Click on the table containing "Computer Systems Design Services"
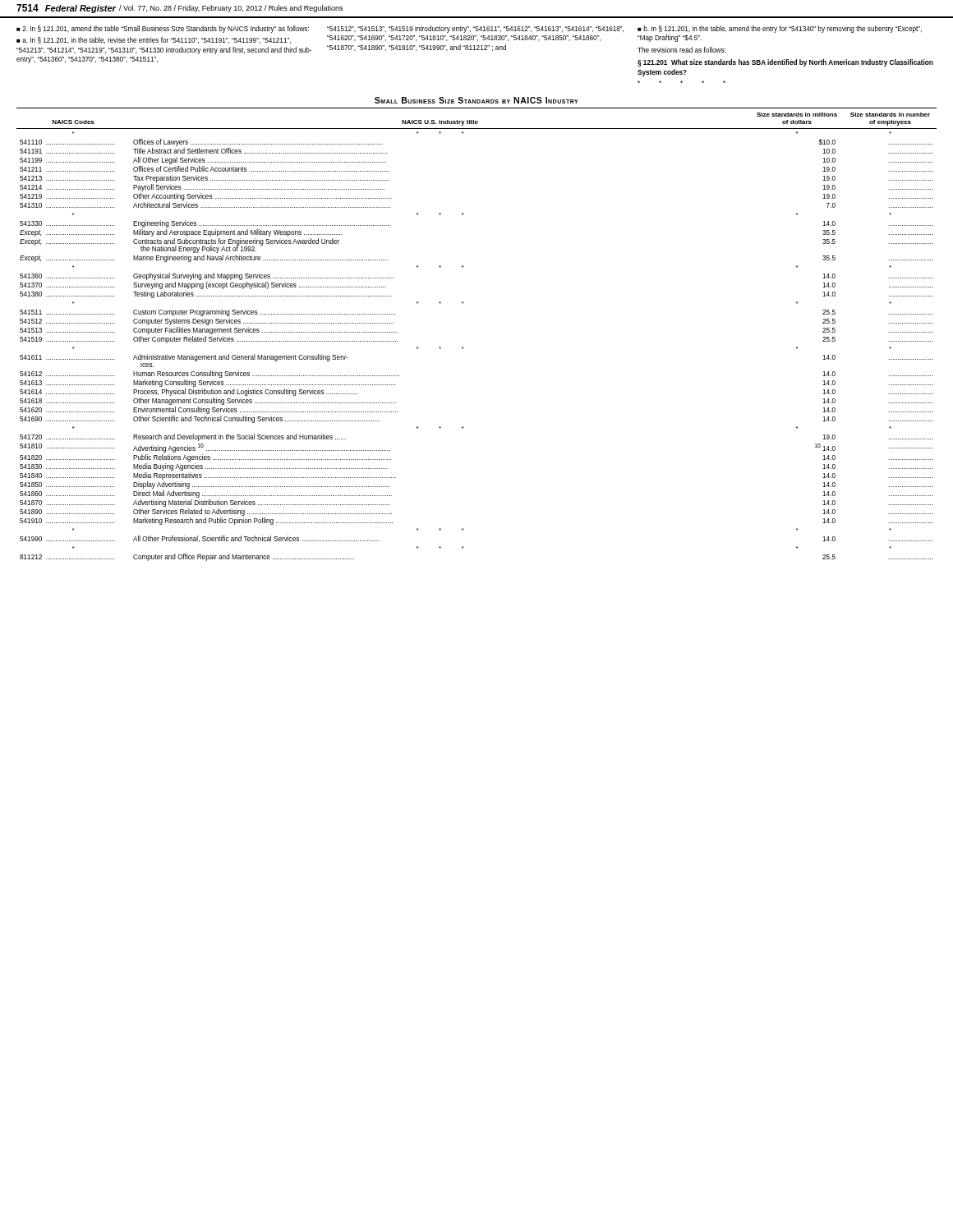This screenshot has height=1232, width=953. click(476, 335)
